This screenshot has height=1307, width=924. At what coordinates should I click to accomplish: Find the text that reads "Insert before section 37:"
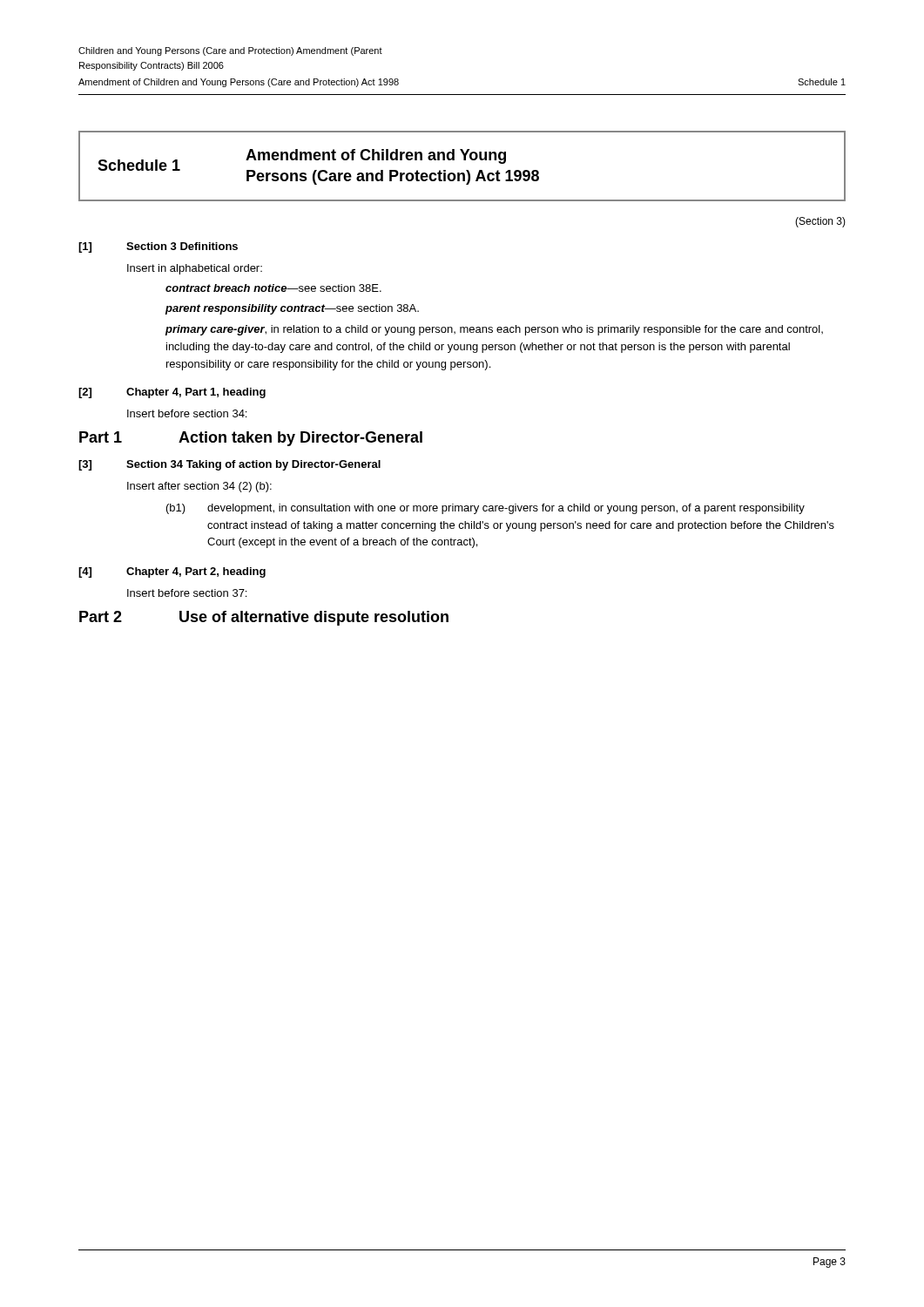(x=187, y=592)
